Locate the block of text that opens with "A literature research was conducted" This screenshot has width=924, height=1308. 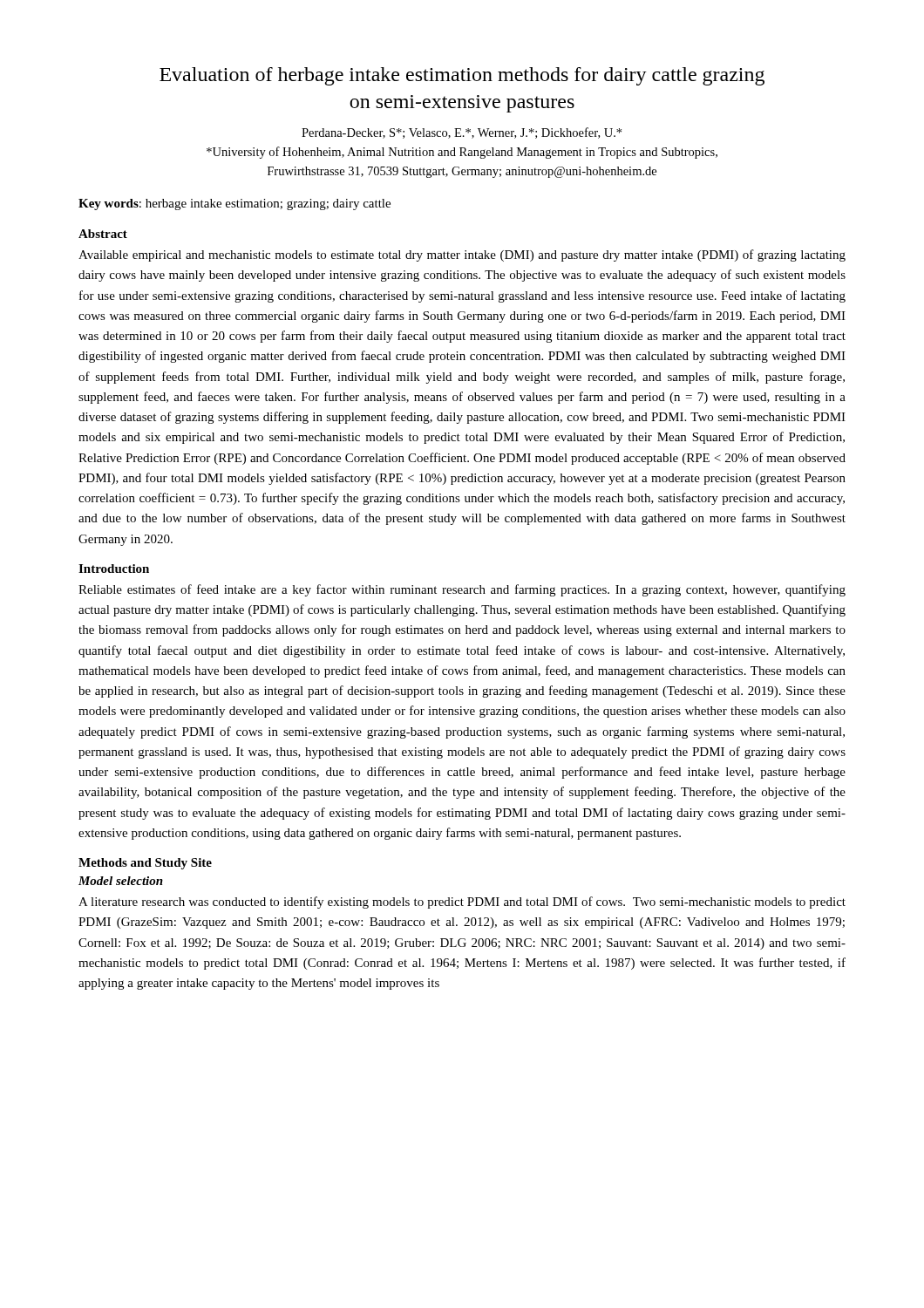[x=462, y=942]
